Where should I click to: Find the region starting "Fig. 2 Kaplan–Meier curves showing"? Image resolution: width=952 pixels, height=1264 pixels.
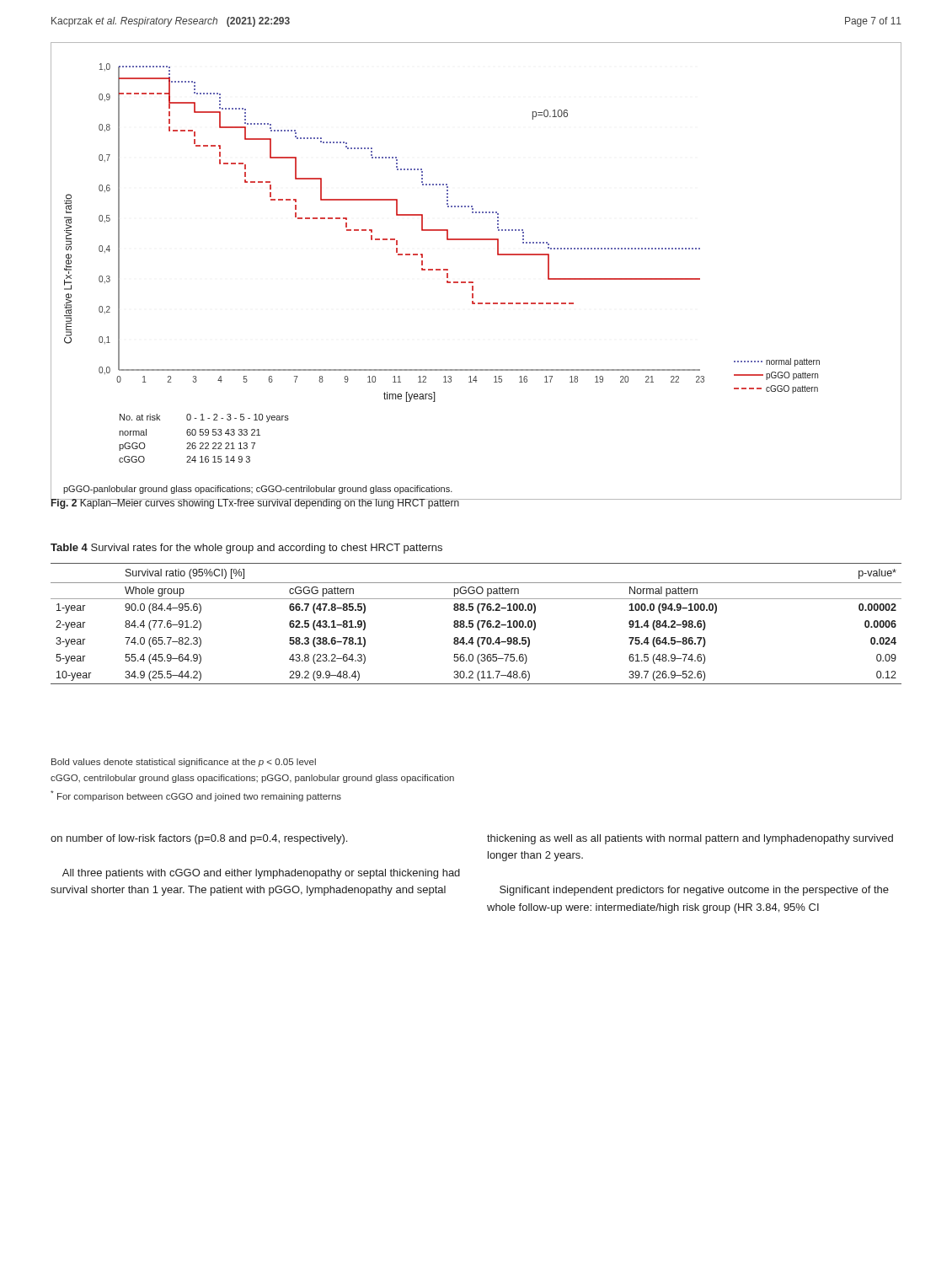point(255,503)
